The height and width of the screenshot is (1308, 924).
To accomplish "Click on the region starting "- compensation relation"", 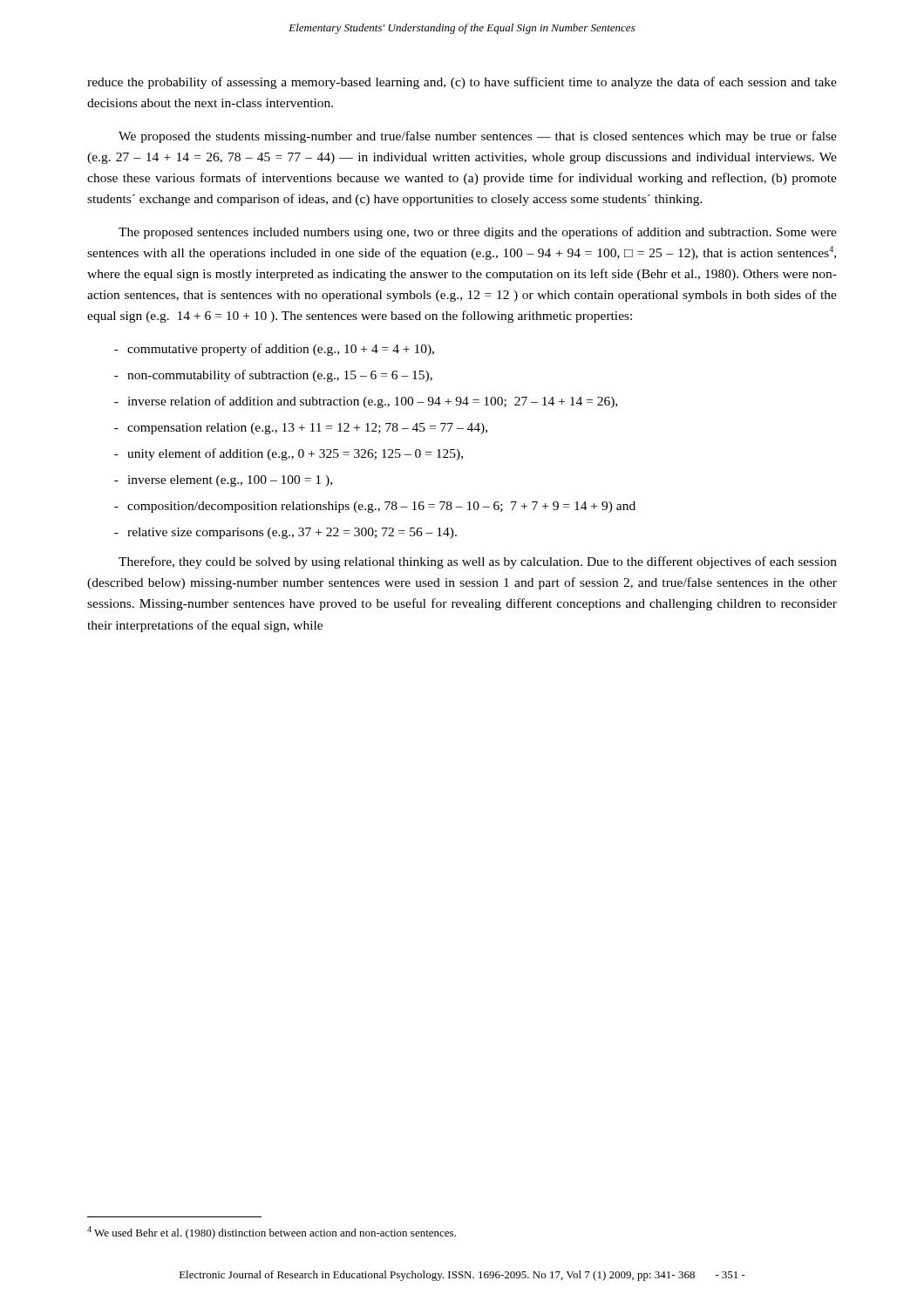I will coord(462,428).
